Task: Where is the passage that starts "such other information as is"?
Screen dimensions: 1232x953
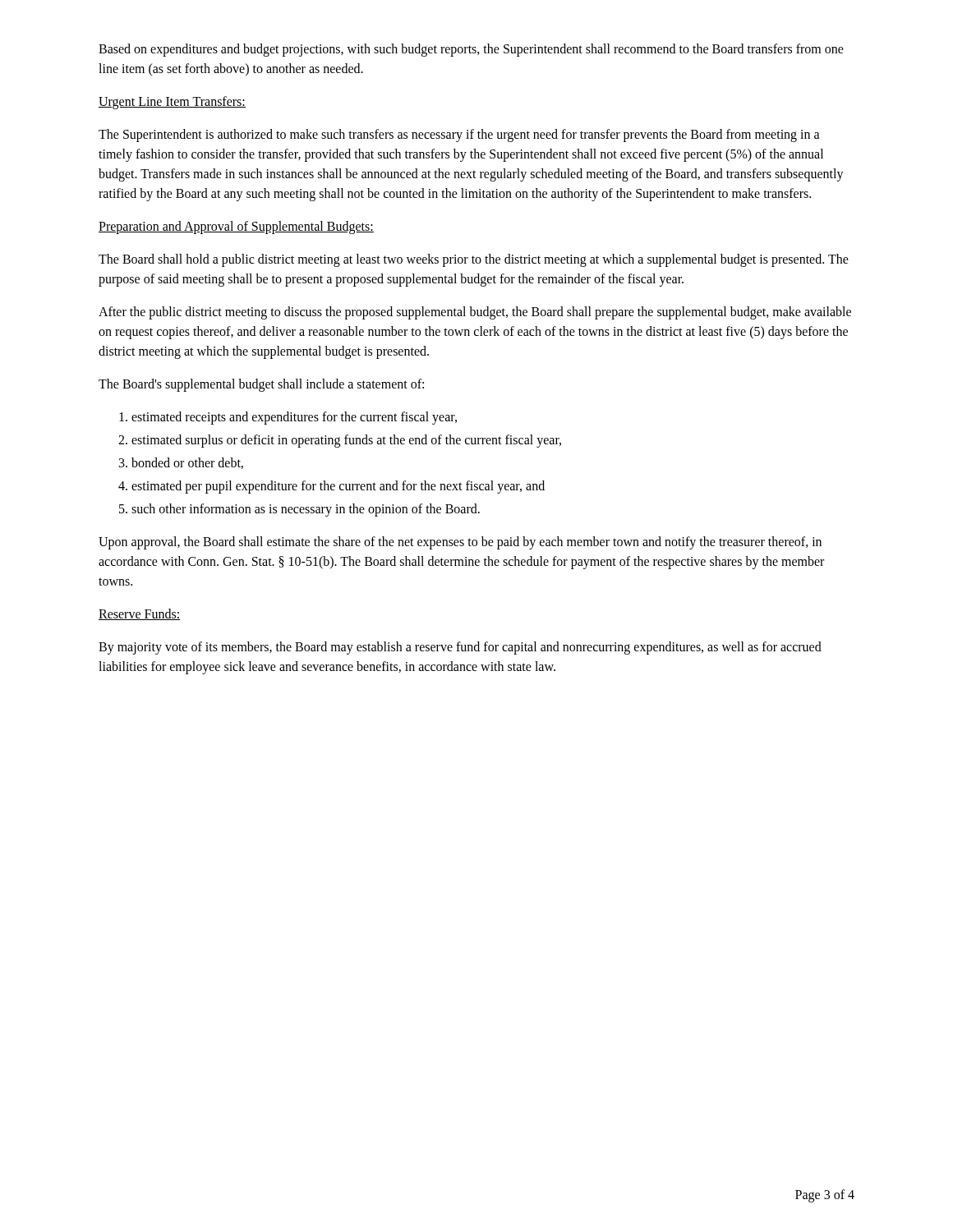Action: coord(306,510)
